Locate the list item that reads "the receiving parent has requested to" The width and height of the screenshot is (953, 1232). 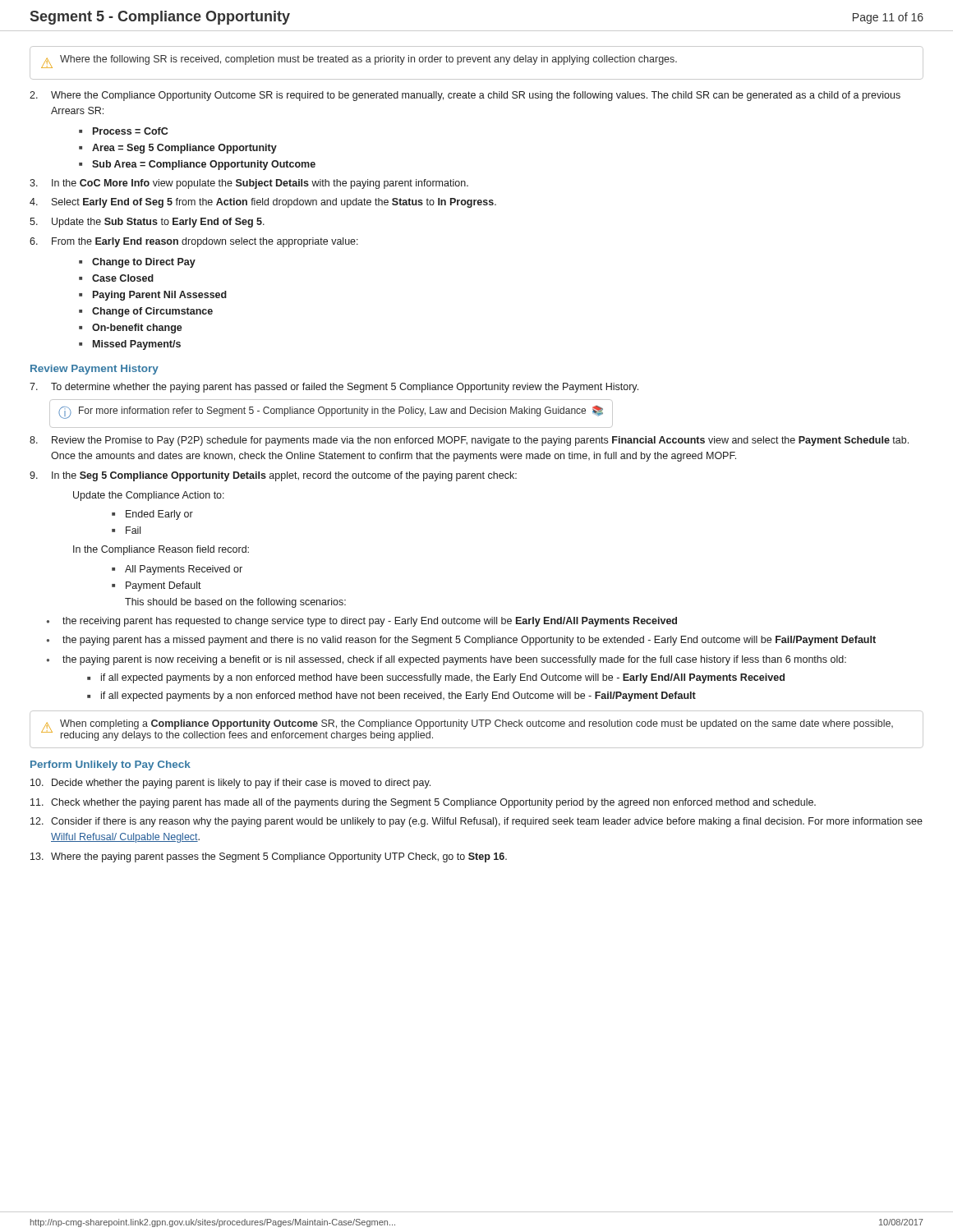point(370,621)
